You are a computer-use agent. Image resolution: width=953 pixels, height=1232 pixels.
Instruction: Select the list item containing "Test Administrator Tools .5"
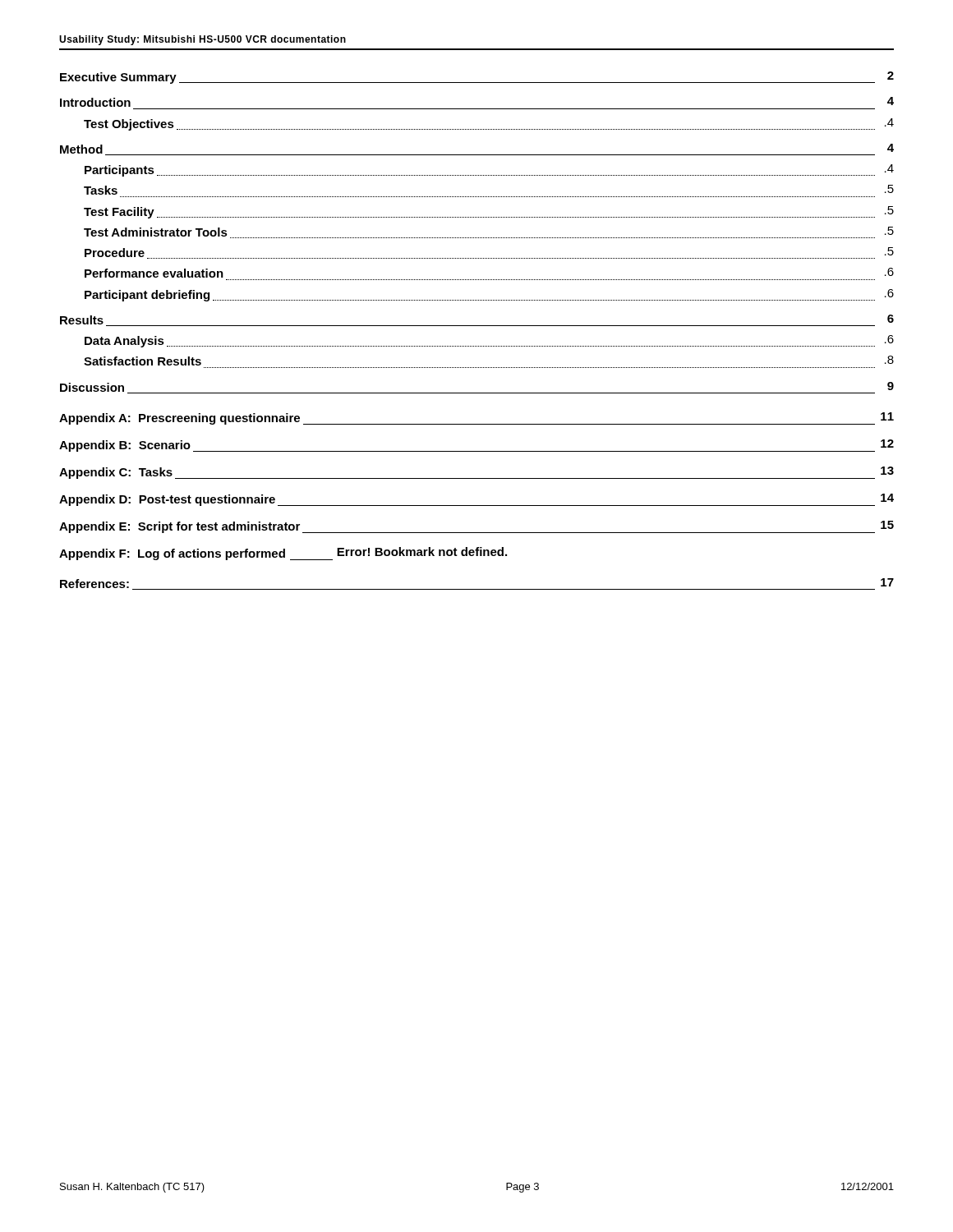tap(476, 231)
